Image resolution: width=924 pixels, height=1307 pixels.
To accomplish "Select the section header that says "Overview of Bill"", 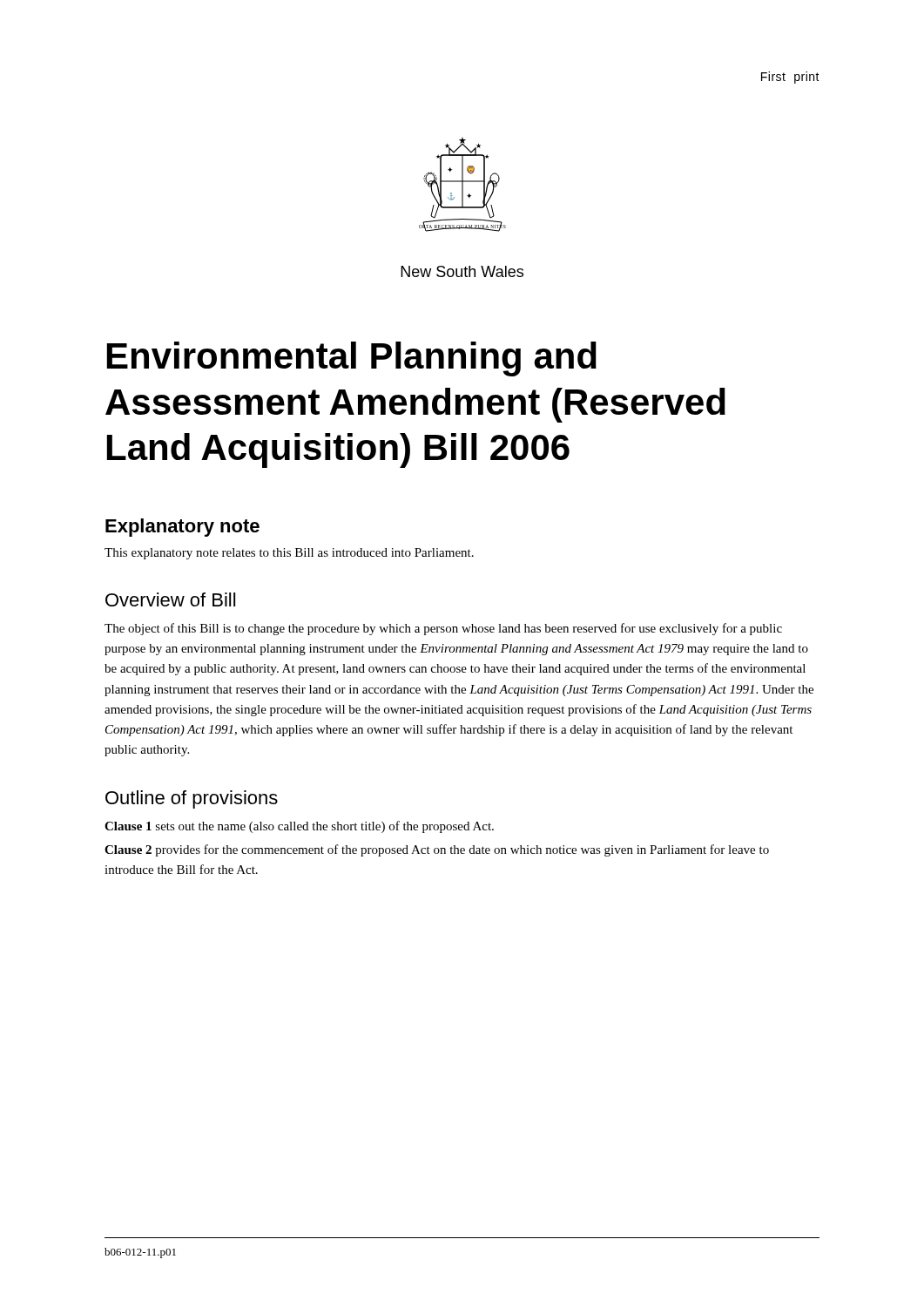I will click(x=171, y=600).
